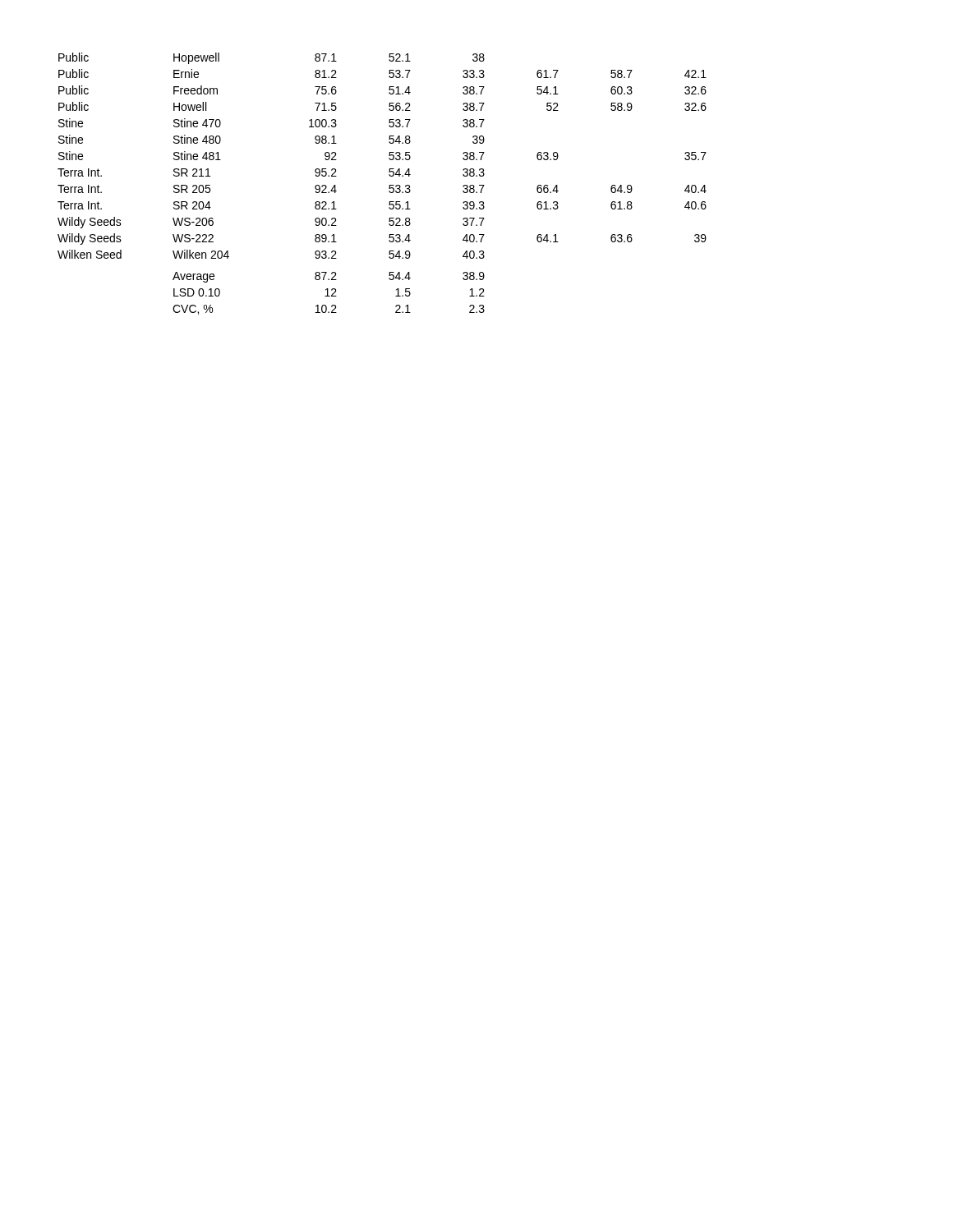
Task: Select the table that reads "Terra Int."
Action: click(382, 183)
